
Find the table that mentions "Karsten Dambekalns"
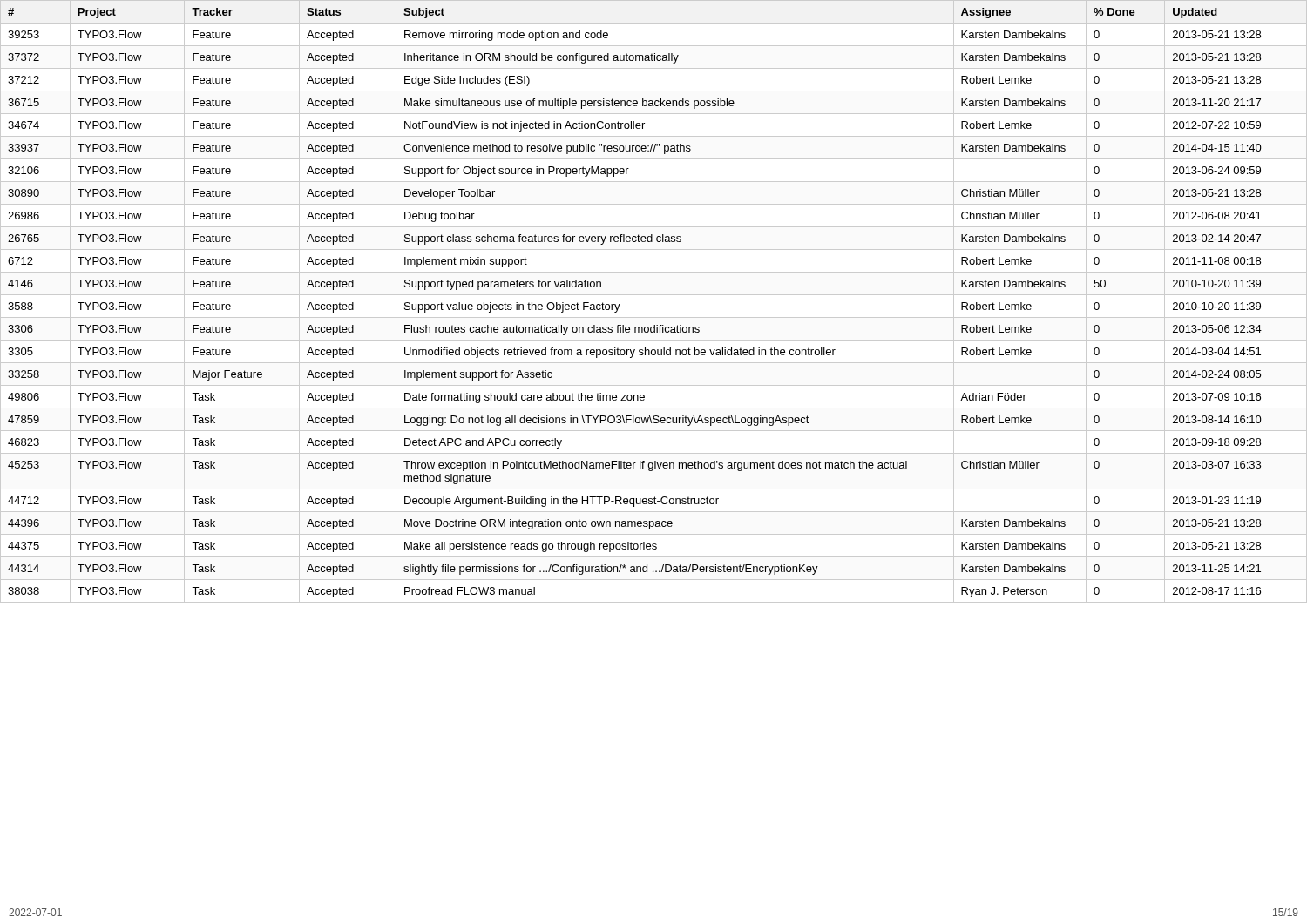(x=654, y=301)
